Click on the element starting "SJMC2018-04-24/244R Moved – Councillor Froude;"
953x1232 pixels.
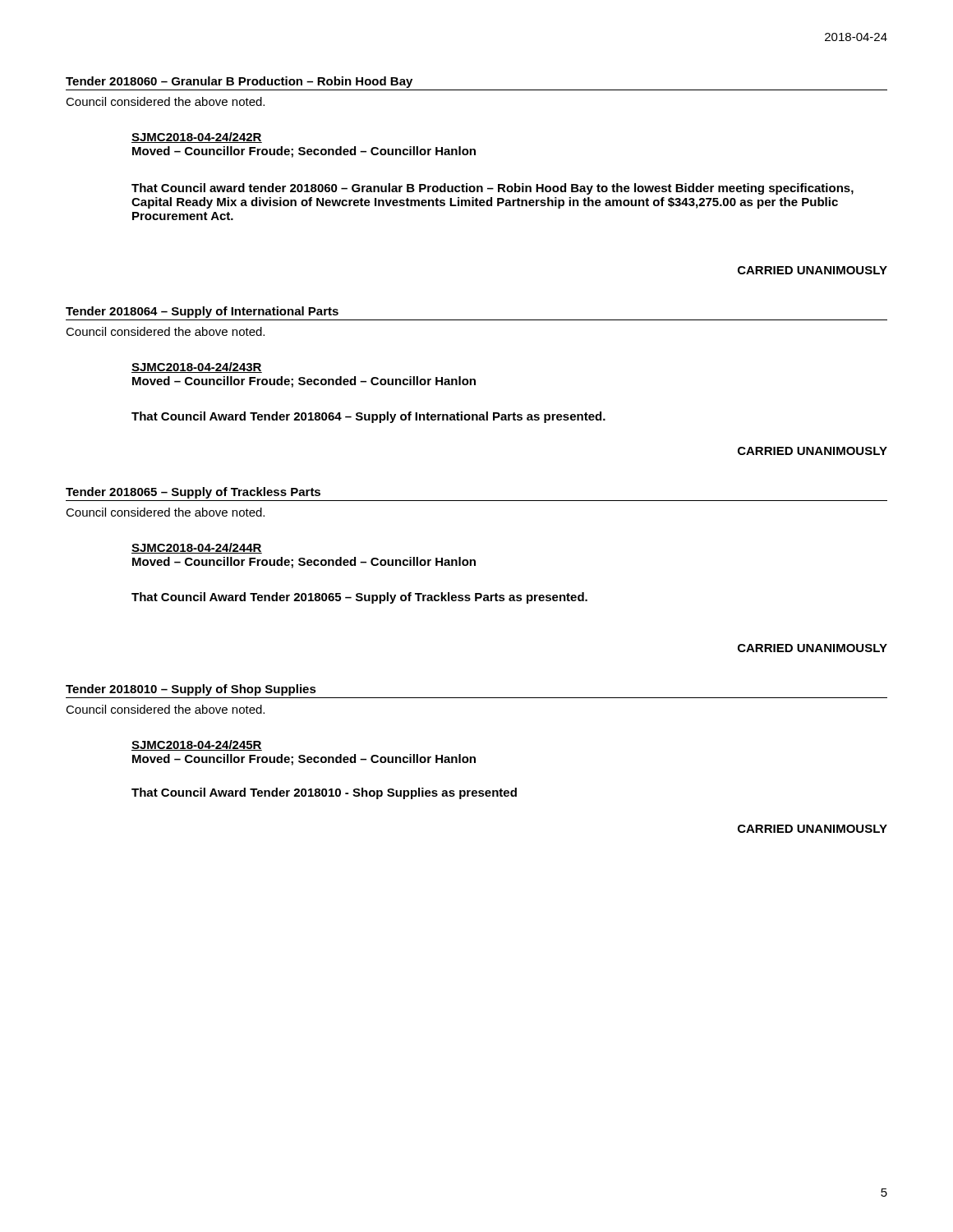[197, 548]
